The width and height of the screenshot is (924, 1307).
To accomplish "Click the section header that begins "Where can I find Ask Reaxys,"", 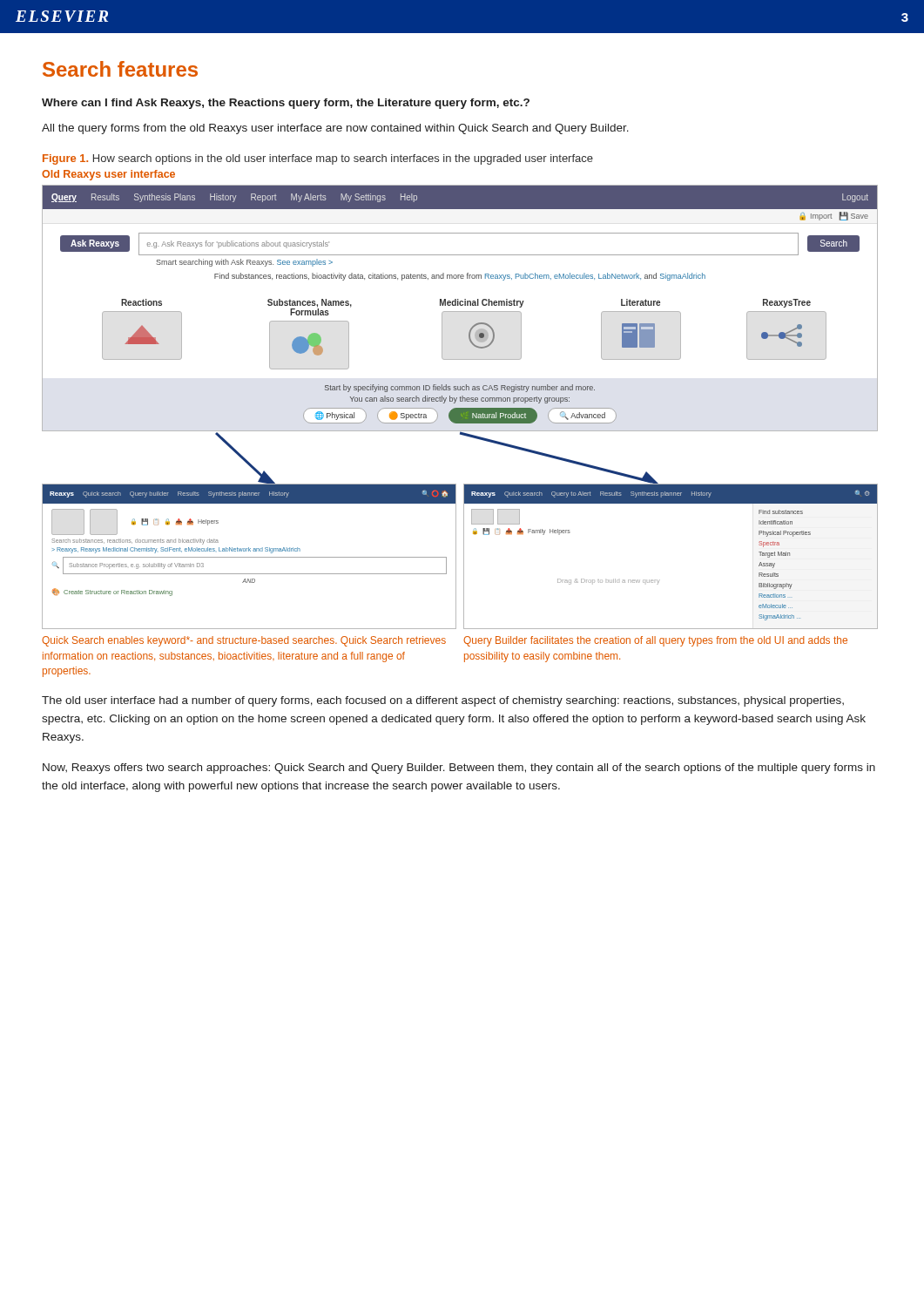I will [286, 102].
